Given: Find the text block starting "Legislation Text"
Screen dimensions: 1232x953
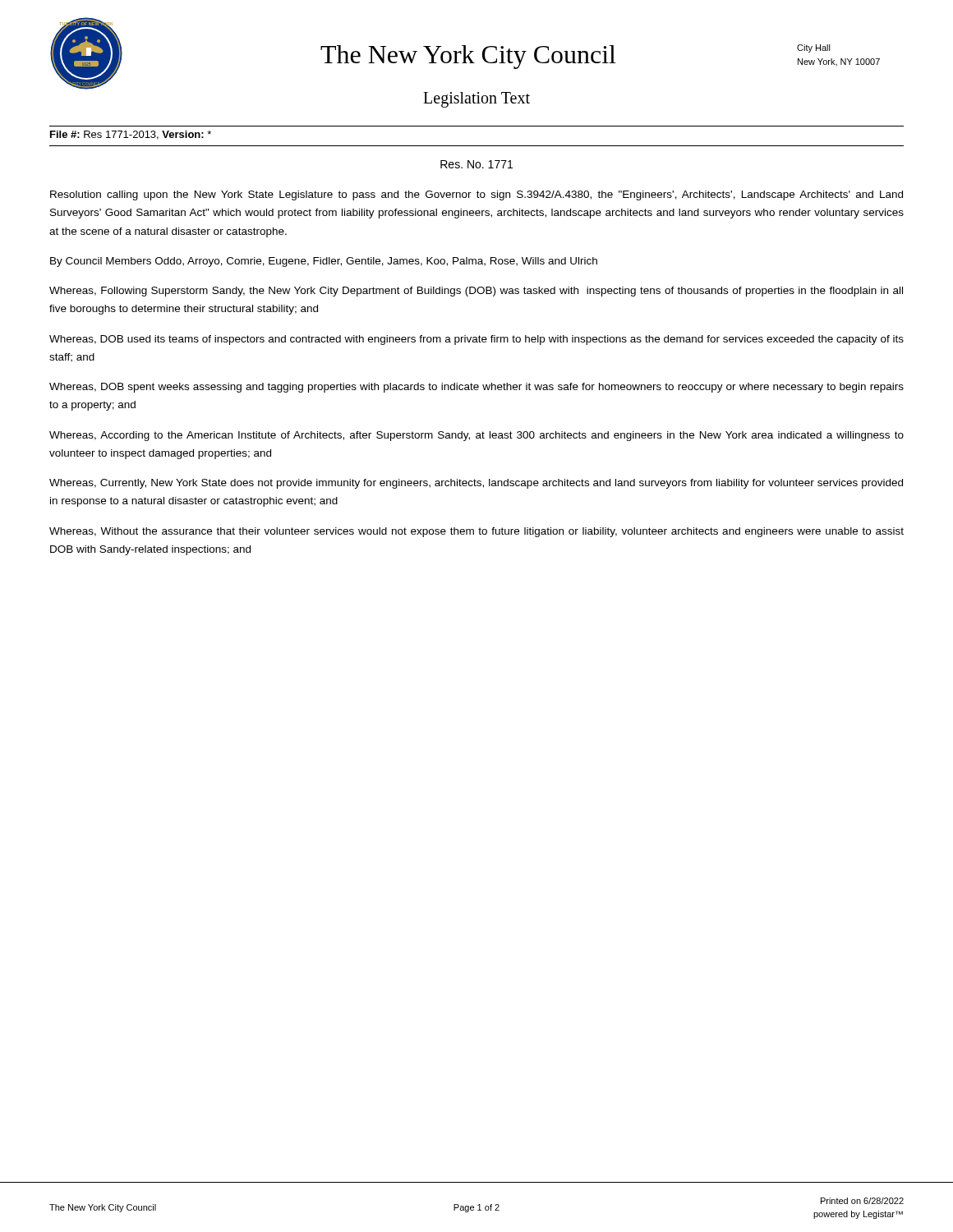Looking at the screenshot, I should click(476, 98).
